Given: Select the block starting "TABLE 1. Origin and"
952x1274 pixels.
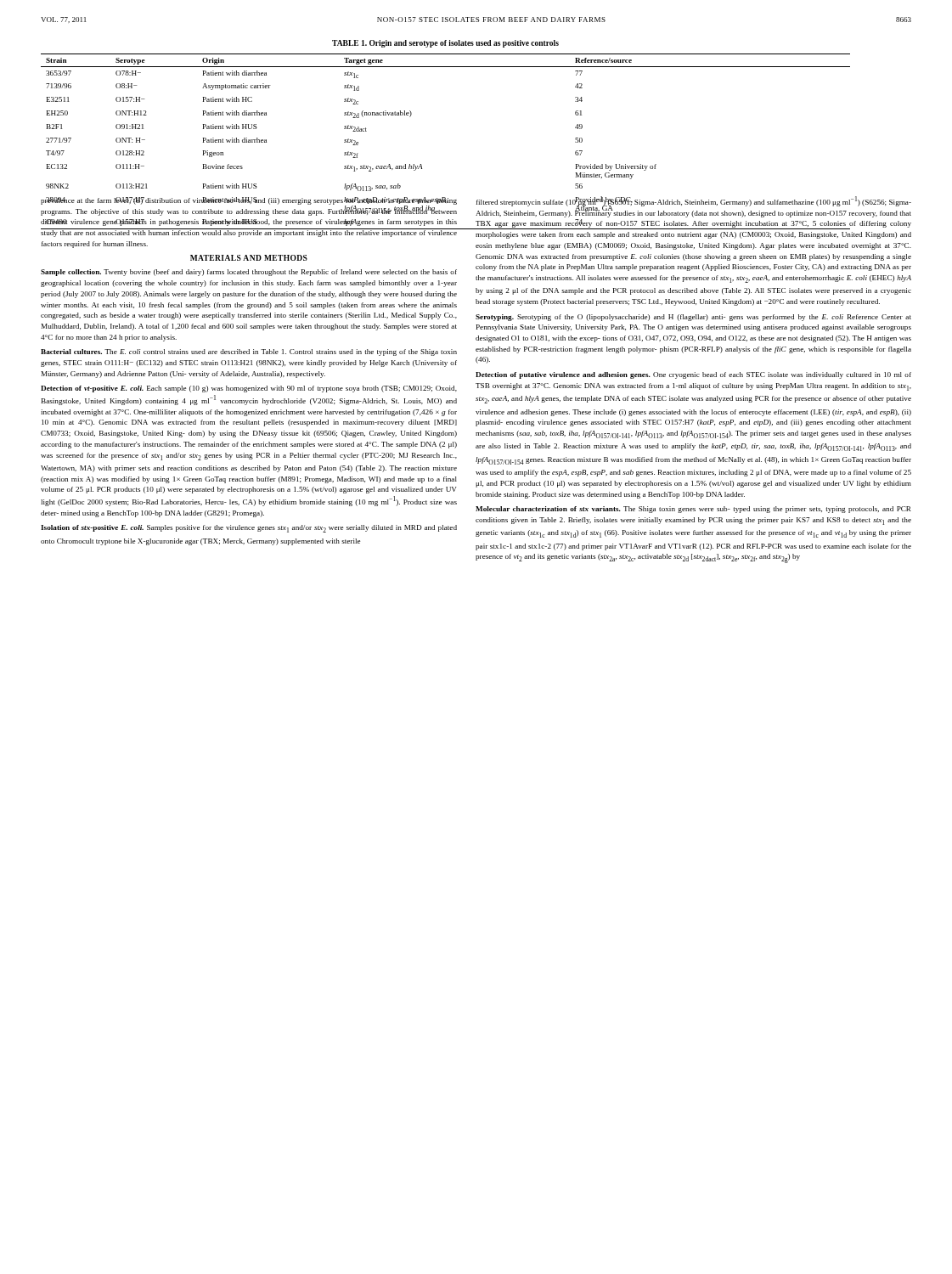Looking at the screenshot, I should pos(445,43).
